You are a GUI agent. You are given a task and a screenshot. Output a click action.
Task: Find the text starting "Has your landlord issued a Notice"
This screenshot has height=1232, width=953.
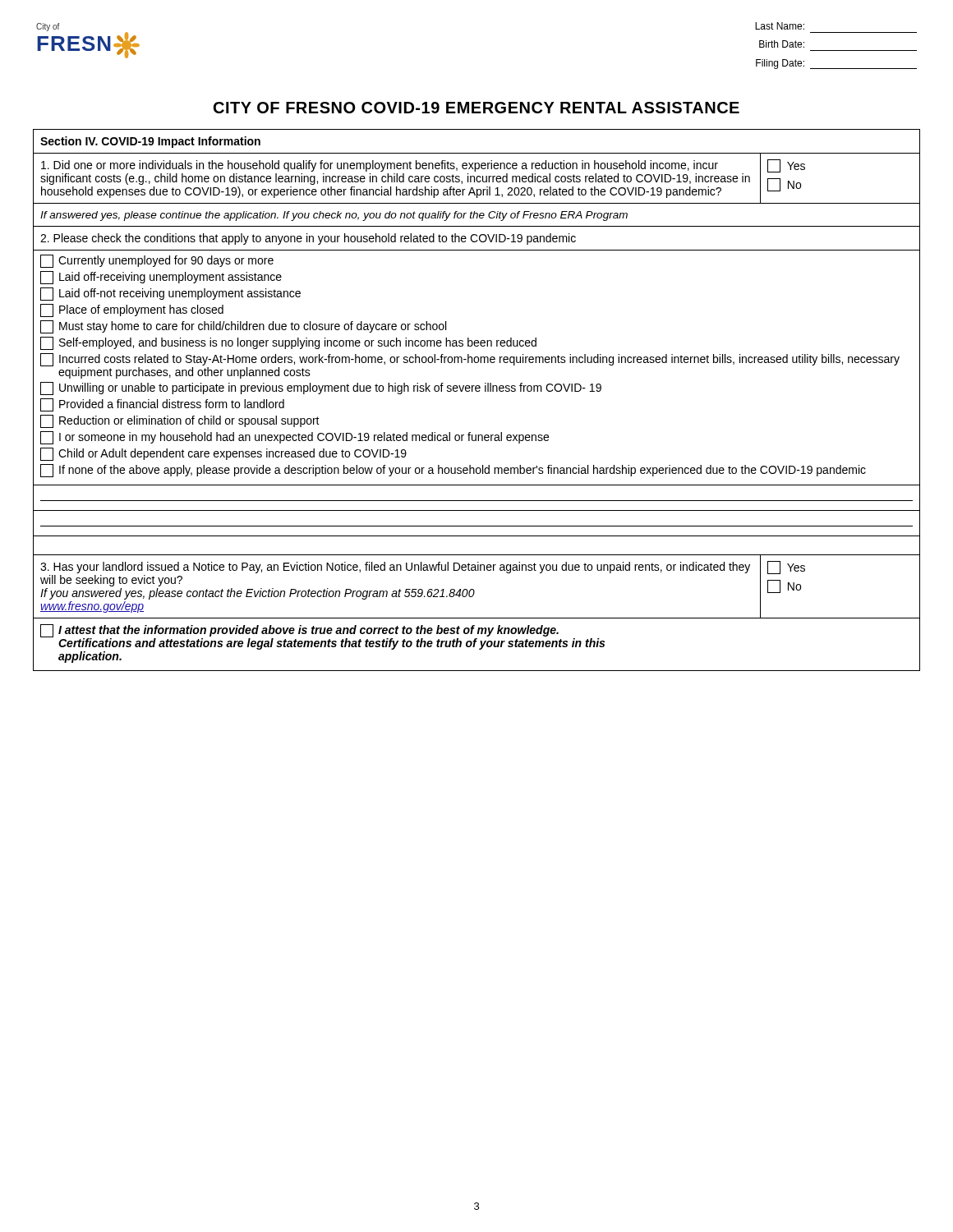[395, 586]
